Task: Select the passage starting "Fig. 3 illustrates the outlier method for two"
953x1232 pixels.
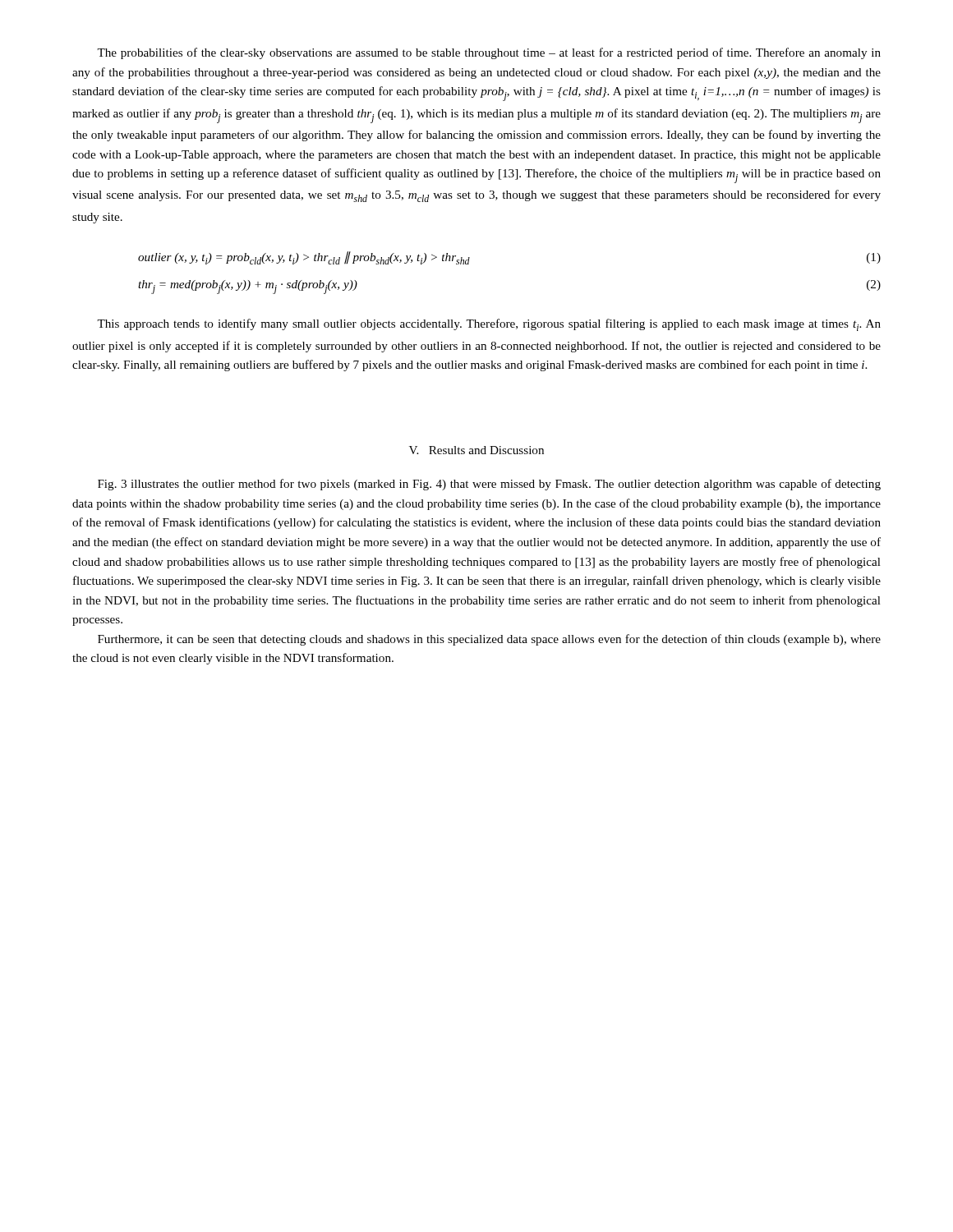Action: point(476,571)
